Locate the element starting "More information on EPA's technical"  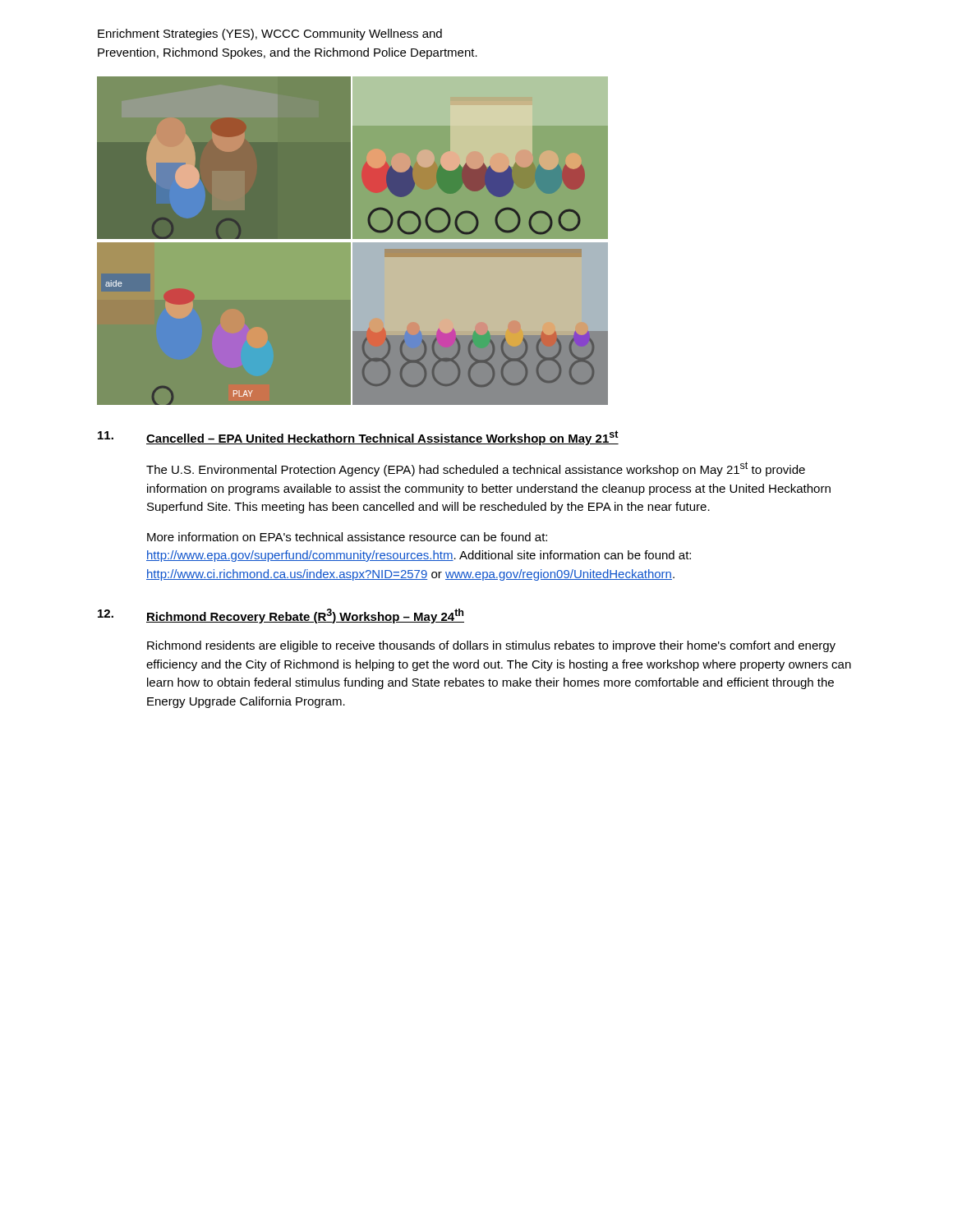419,555
